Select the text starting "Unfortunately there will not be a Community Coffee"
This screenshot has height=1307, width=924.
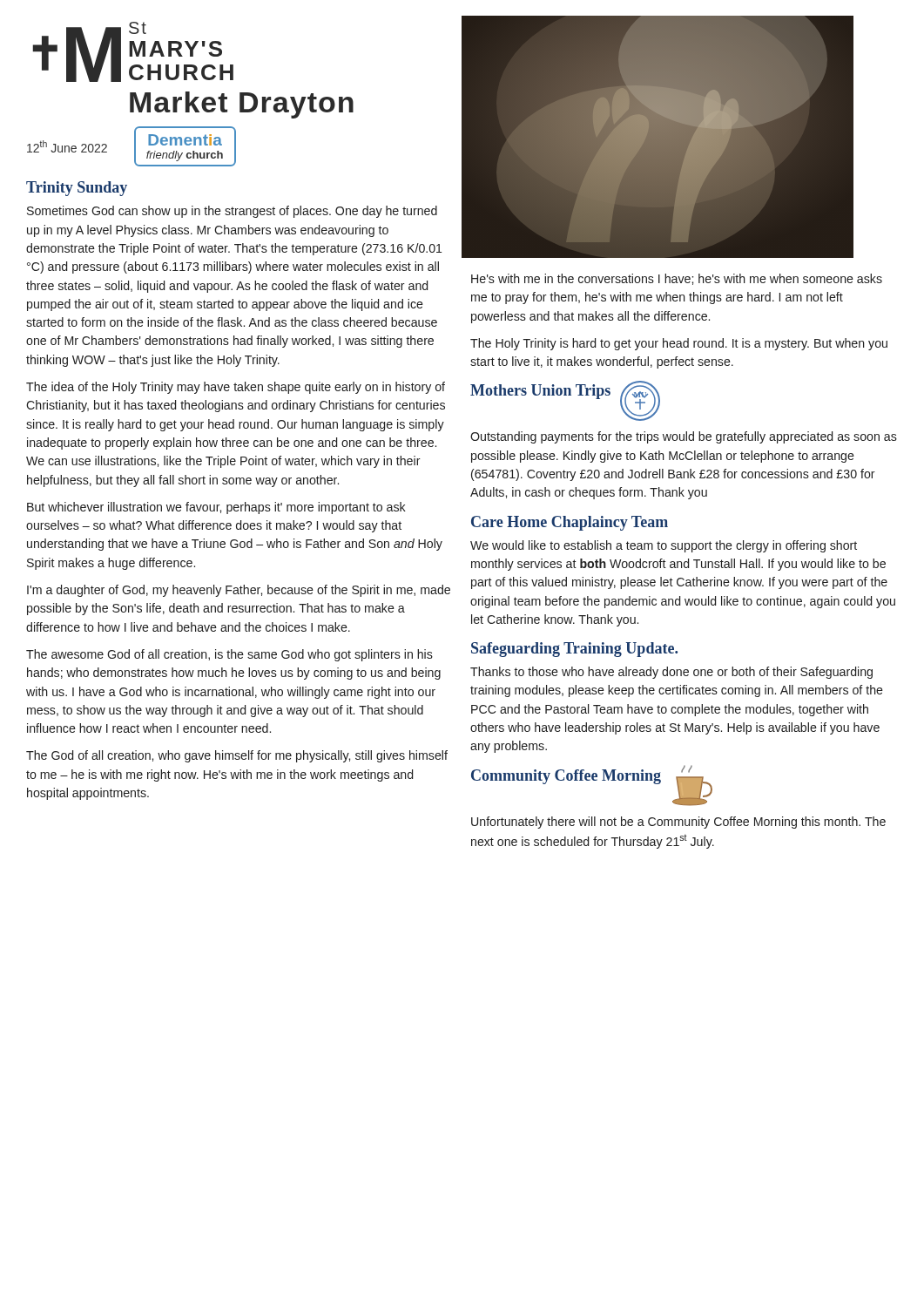(678, 831)
